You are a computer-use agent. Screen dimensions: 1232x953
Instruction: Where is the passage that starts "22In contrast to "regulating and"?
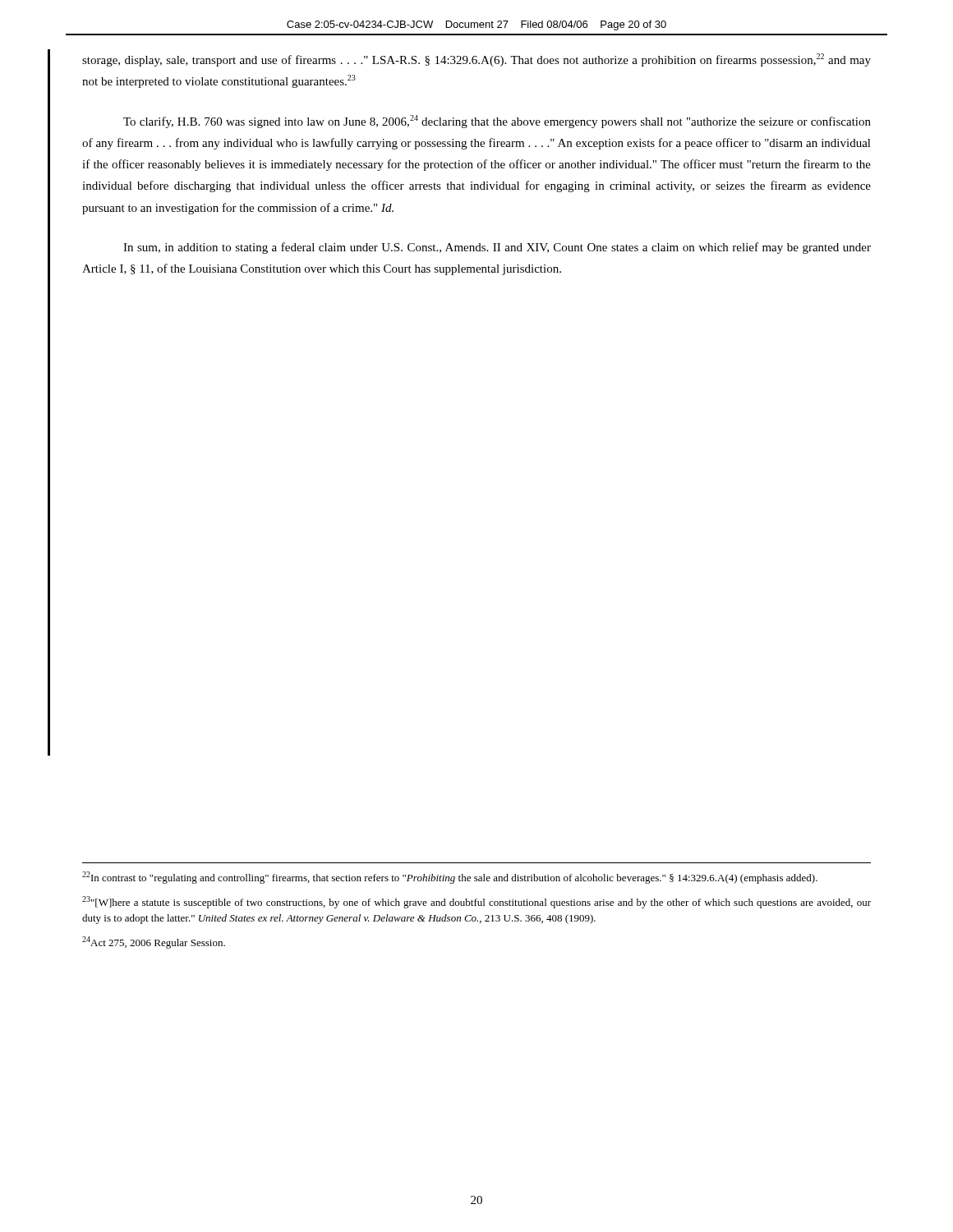point(450,877)
